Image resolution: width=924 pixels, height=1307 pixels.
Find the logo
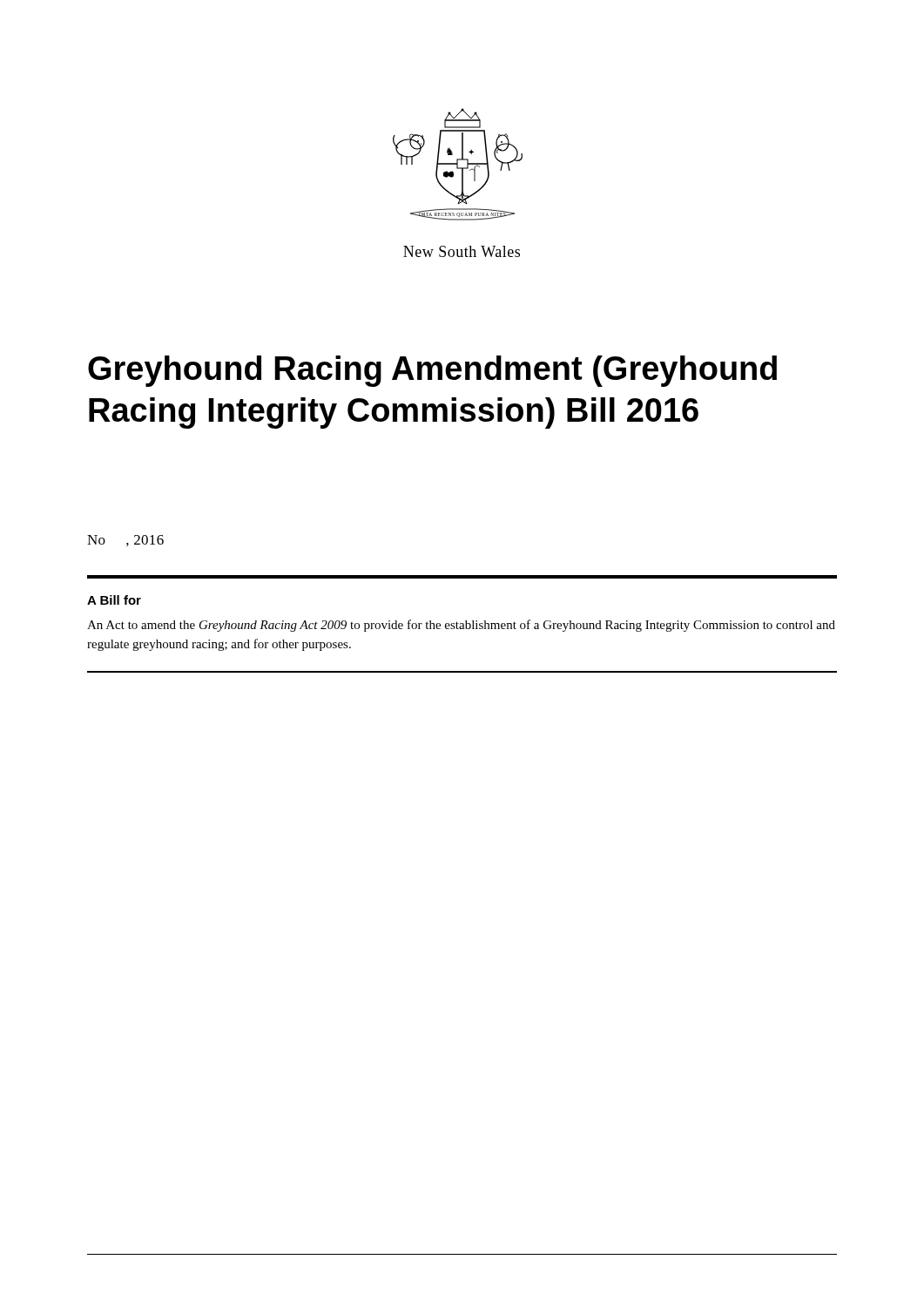tap(462, 169)
